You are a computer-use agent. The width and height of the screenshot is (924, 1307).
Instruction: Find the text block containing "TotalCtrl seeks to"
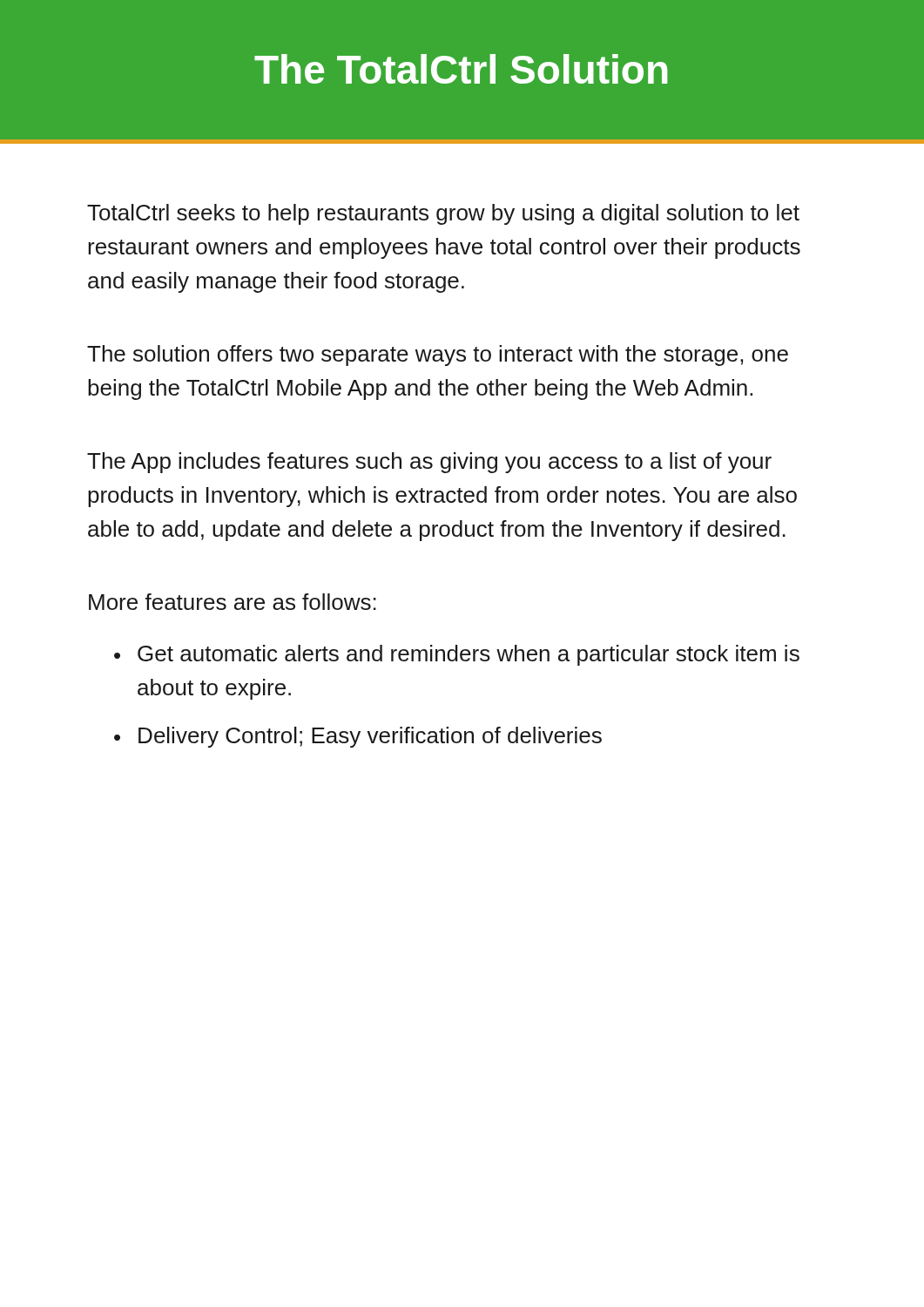[x=444, y=247]
